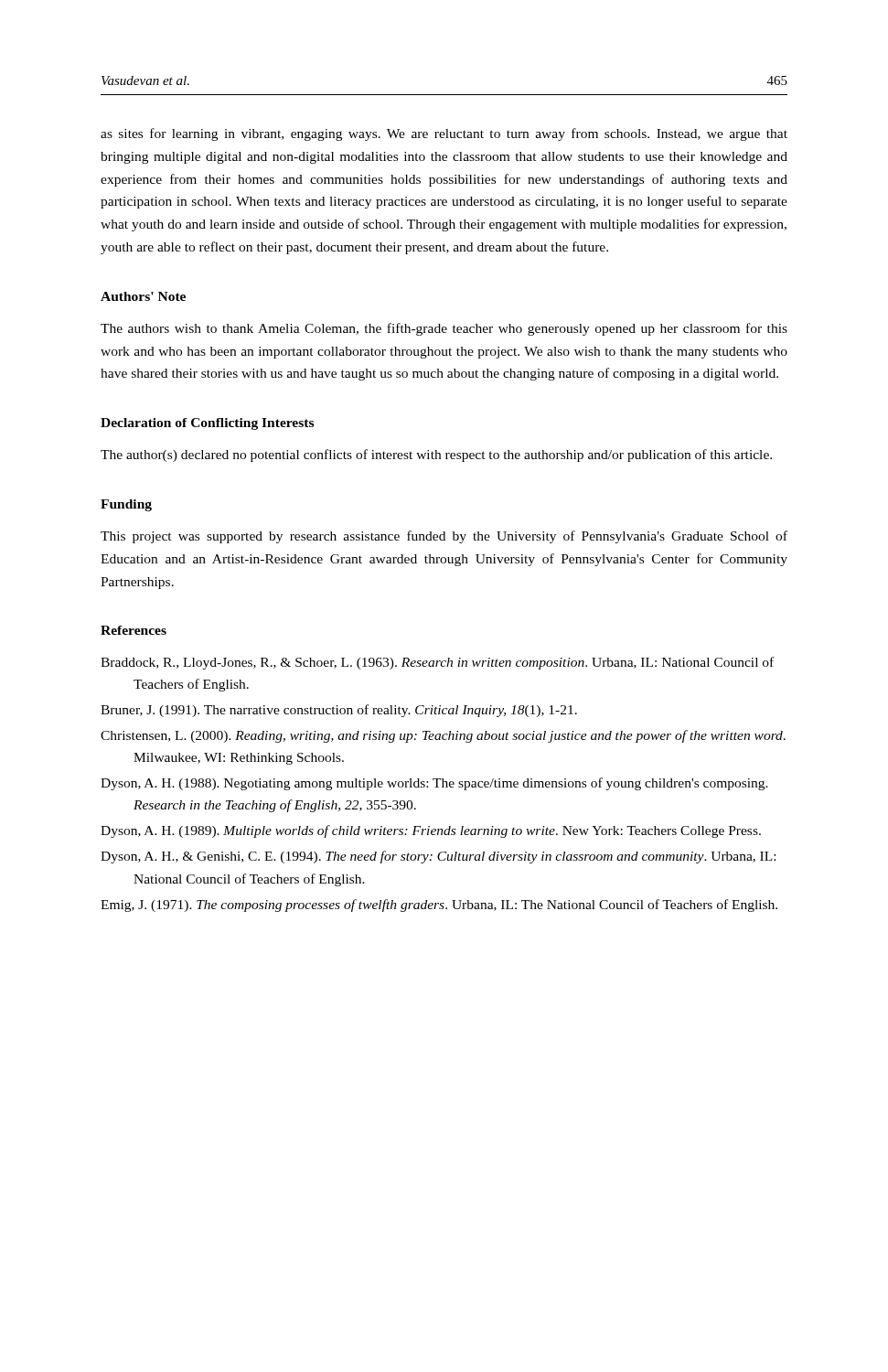Screen dimensions: 1372x888
Task: Click on the text block that says "Dyson, A. H., & Genishi, C."
Action: [x=439, y=867]
